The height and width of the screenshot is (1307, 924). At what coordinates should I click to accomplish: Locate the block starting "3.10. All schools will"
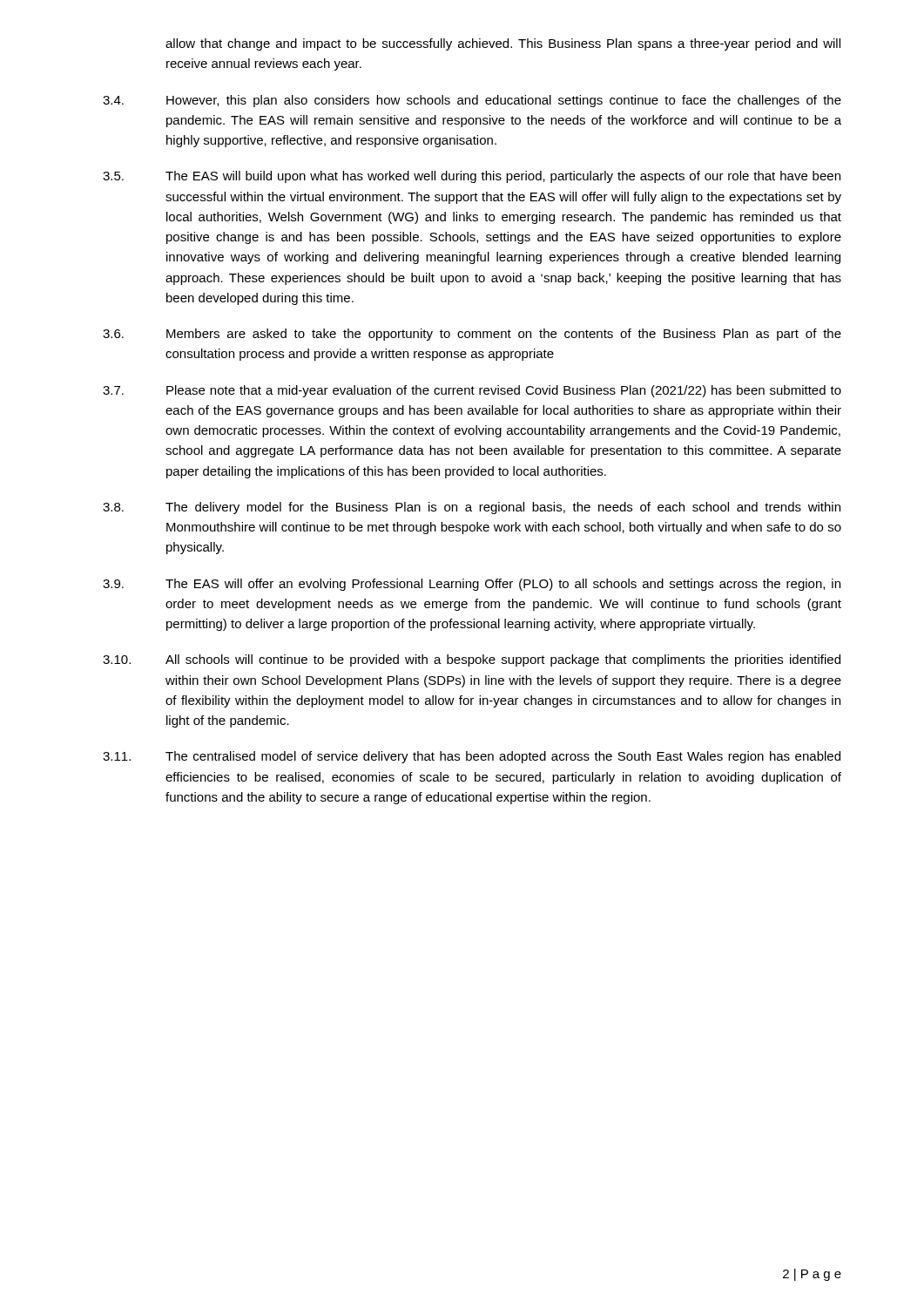(x=472, y=690)
